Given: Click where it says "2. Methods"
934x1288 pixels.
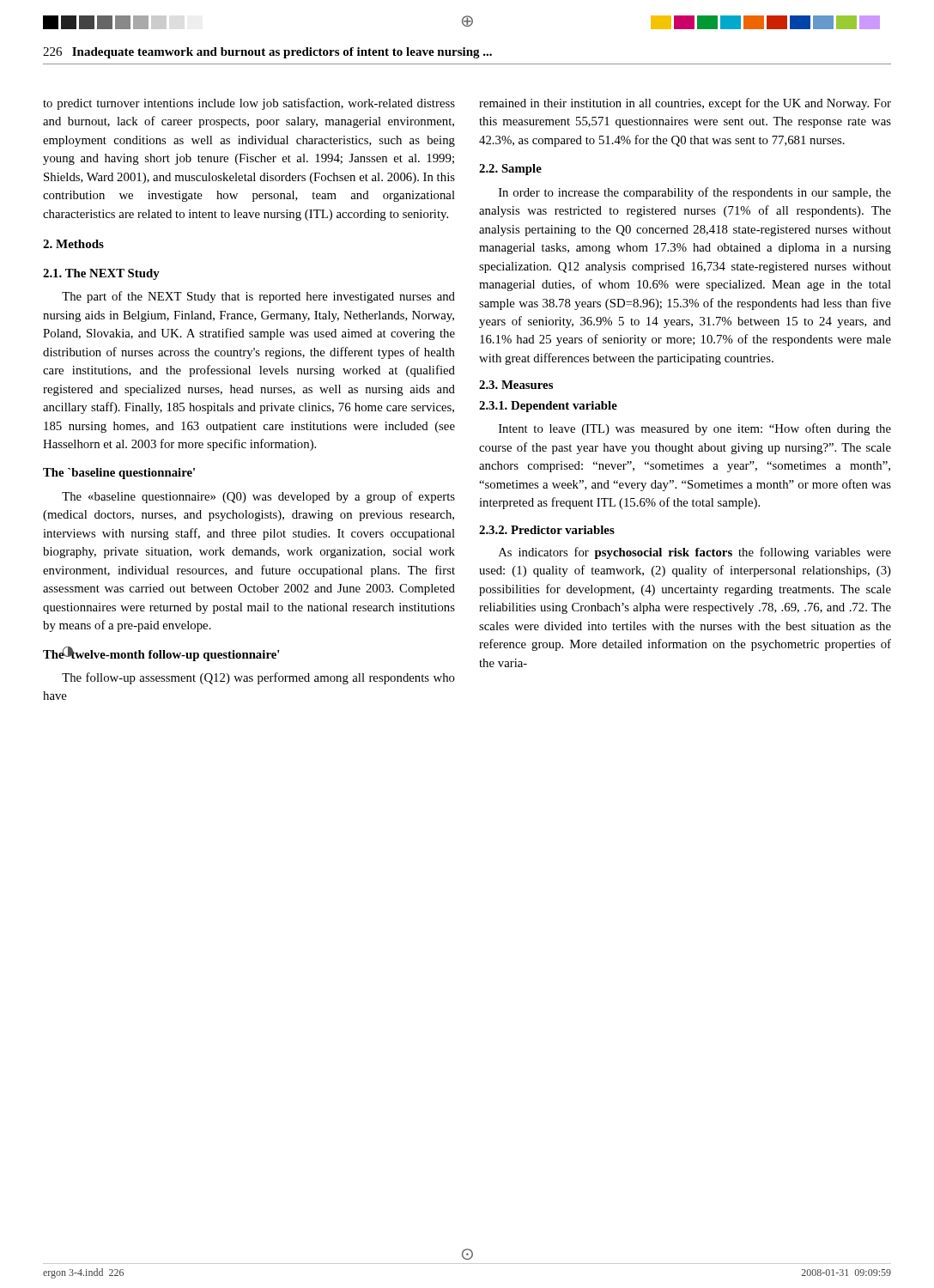Looking at the screenshot, I should pyautogui.click(x=73, y=244).
